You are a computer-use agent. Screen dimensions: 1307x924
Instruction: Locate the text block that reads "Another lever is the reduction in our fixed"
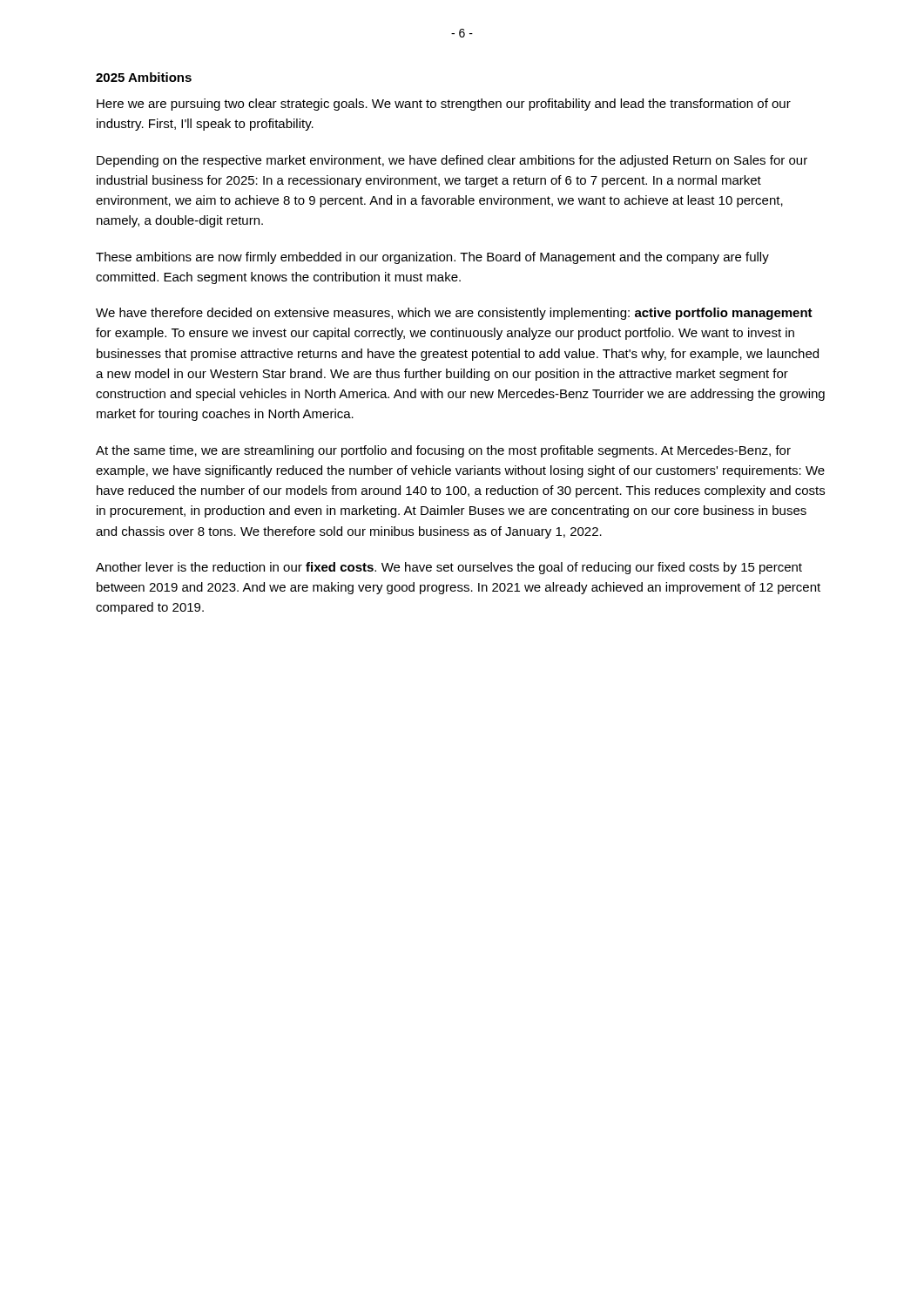(x=458, y=587)
